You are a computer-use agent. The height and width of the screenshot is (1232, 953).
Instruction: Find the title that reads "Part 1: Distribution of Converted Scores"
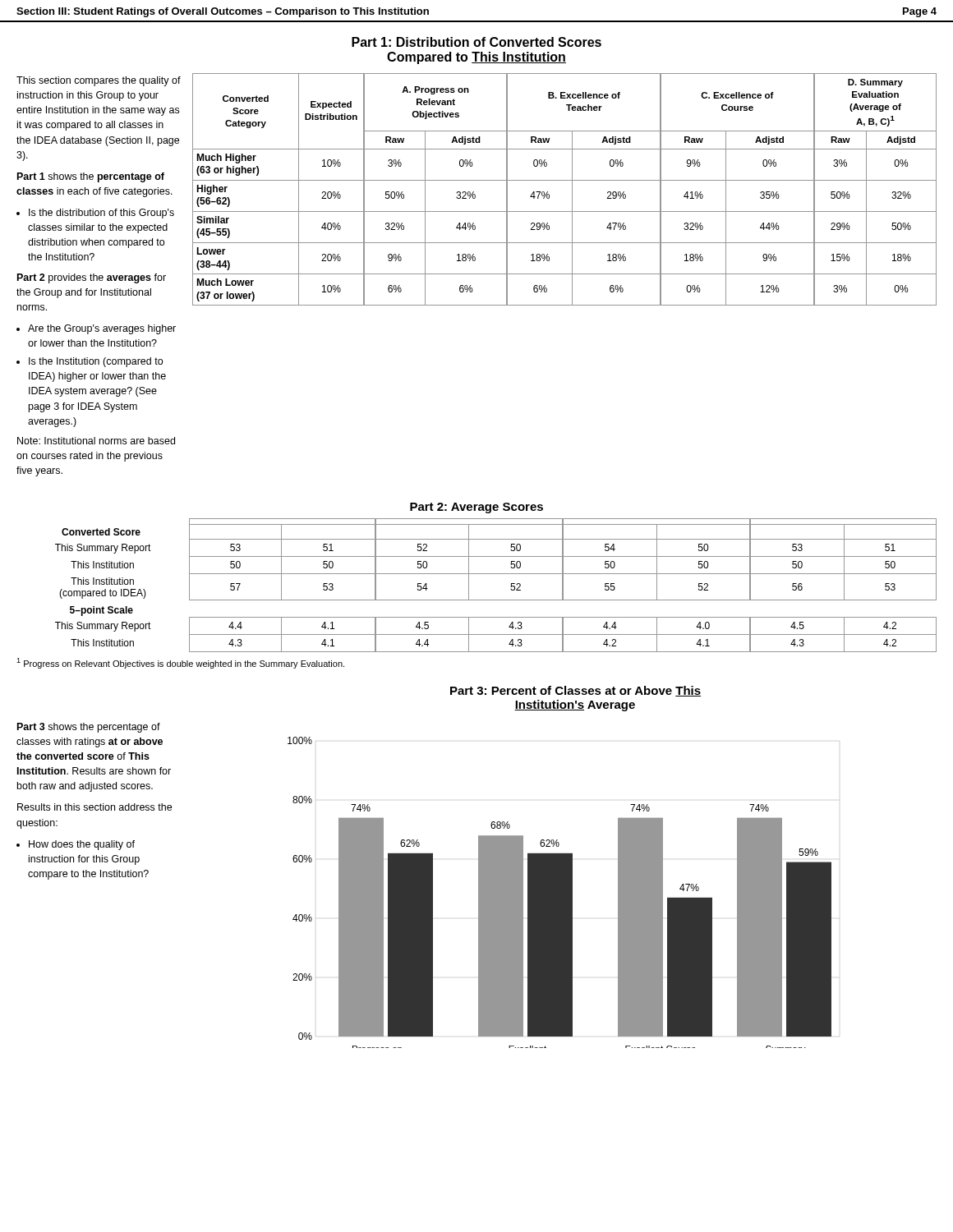coord(476,50)
